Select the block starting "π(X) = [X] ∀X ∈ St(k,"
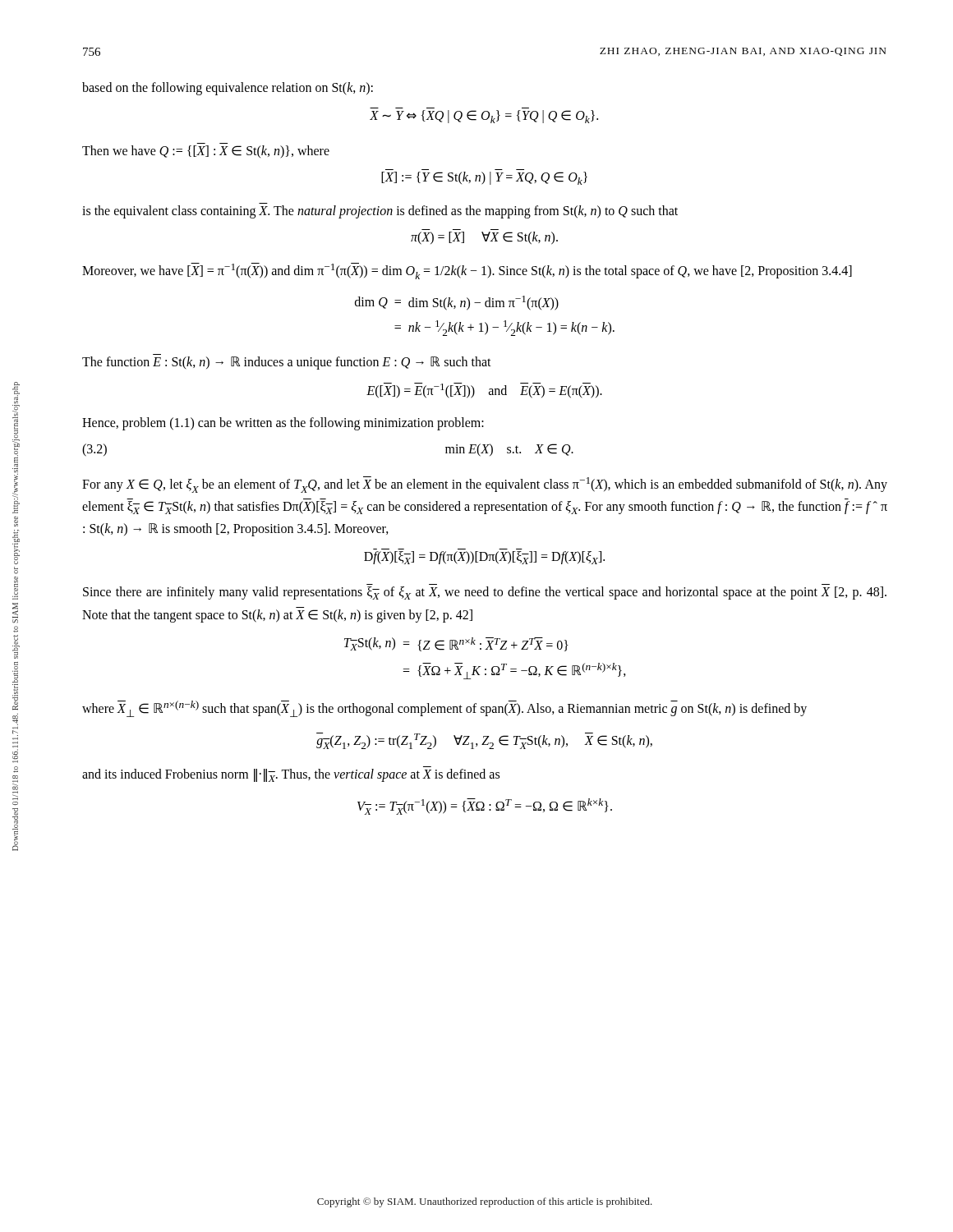Screen dimensions: 1232x953 485,237
